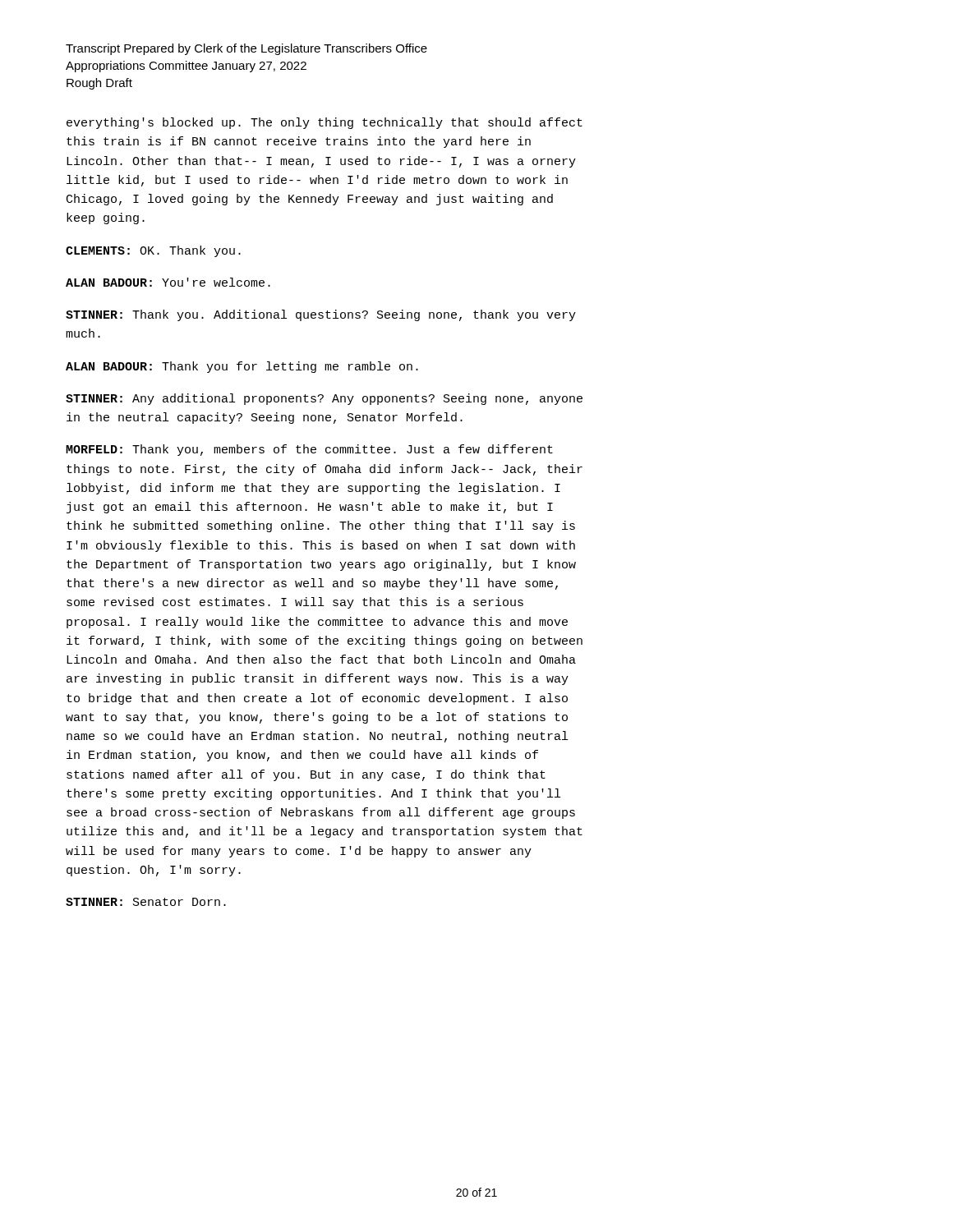953x1232 pixels.
Task: Click on the text block starting "ALAN BADOUR: You're welcome."
Action: point(169,284)
